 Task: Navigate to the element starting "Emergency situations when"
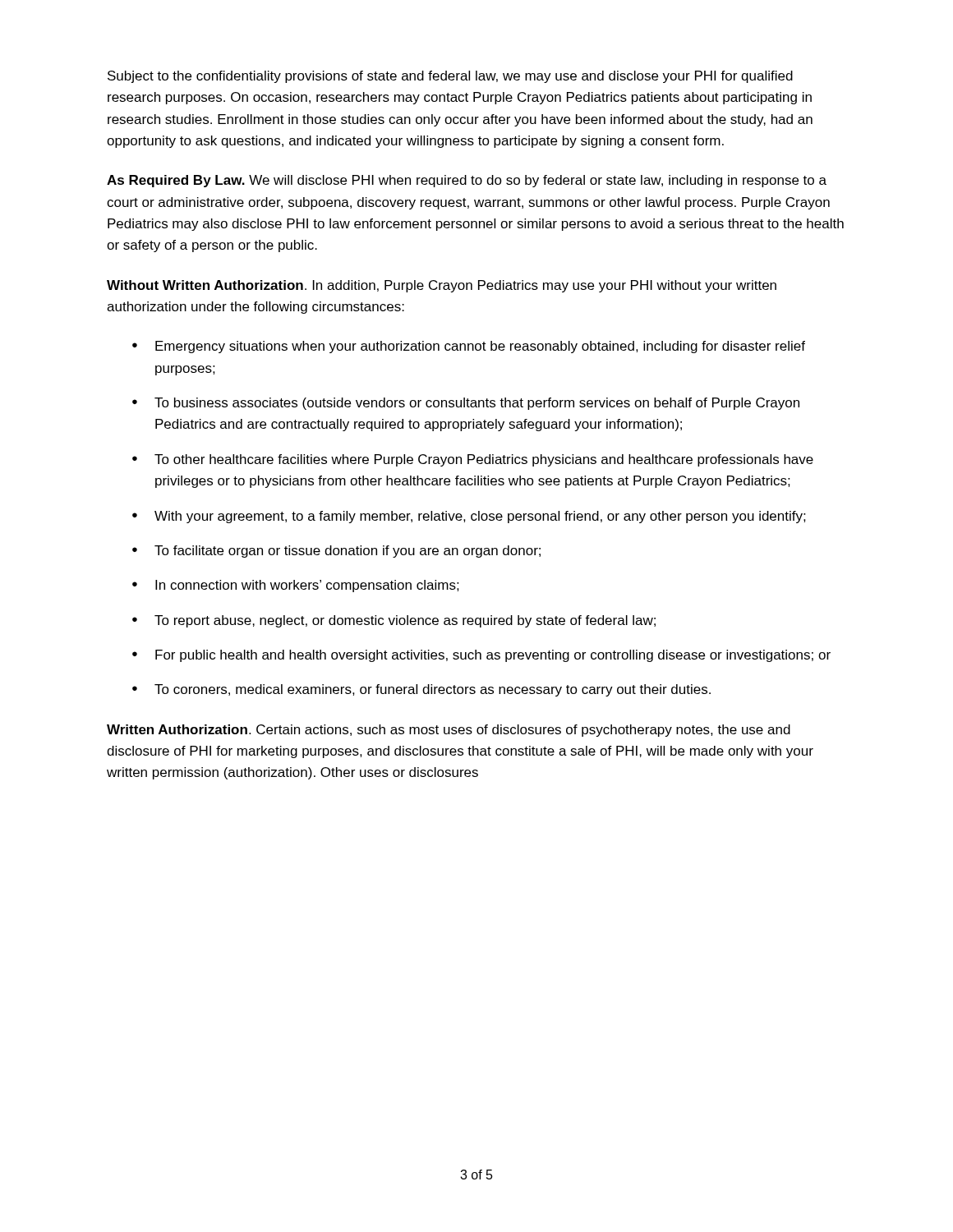click(x=480, y=357)
